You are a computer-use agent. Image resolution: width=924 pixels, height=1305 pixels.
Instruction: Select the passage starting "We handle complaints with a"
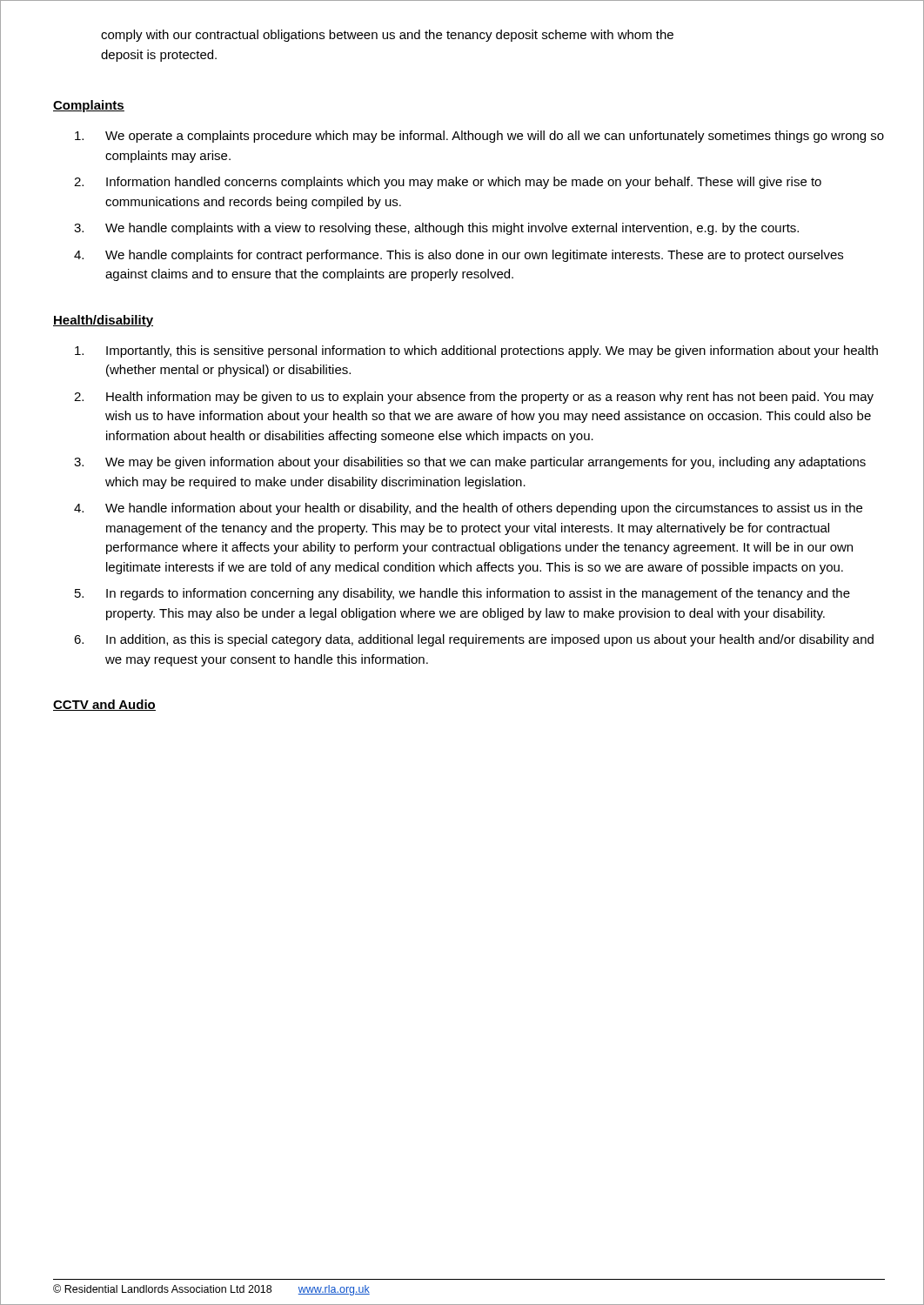click(x=495, y=228)
